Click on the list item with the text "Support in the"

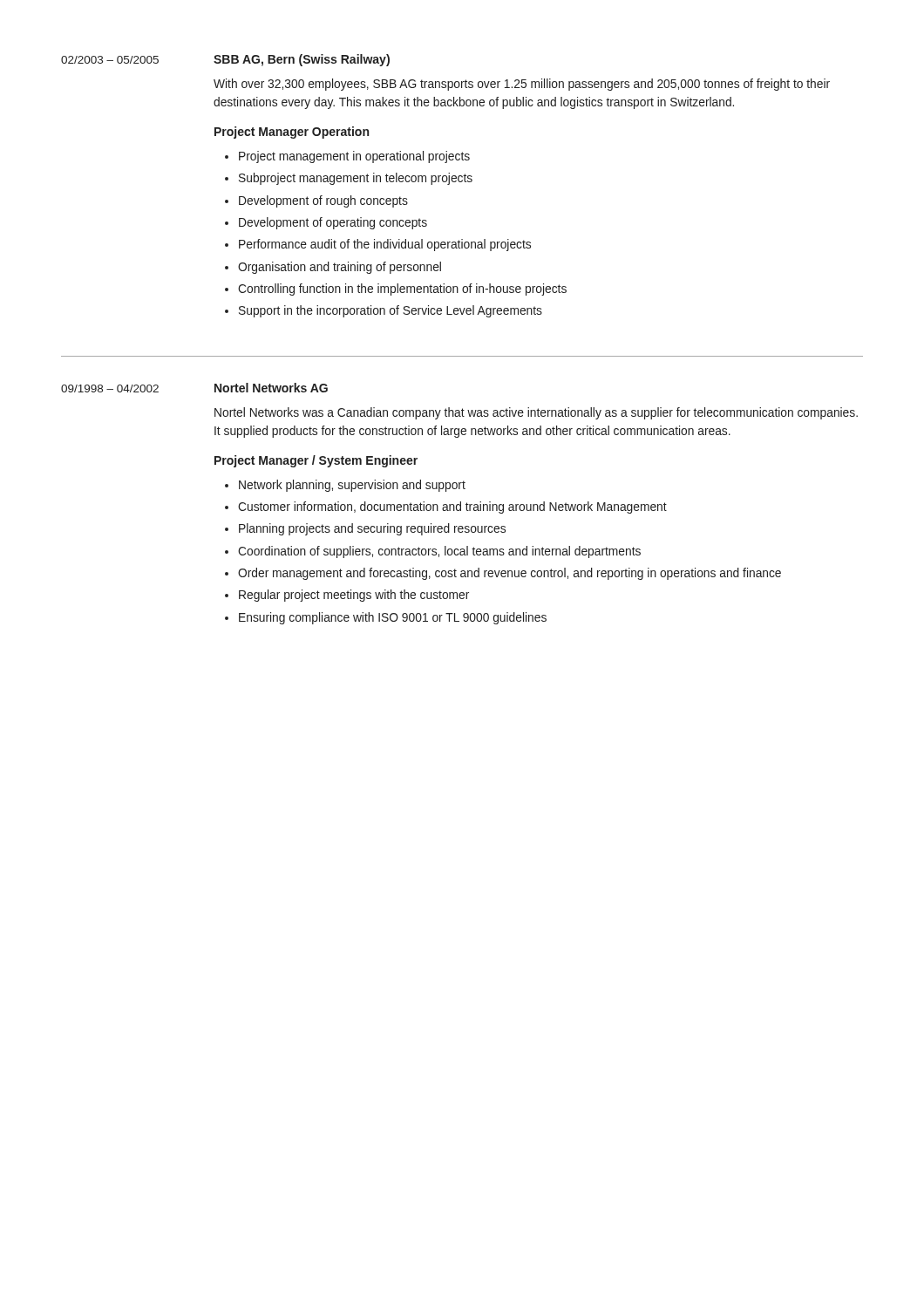(390, 311)
